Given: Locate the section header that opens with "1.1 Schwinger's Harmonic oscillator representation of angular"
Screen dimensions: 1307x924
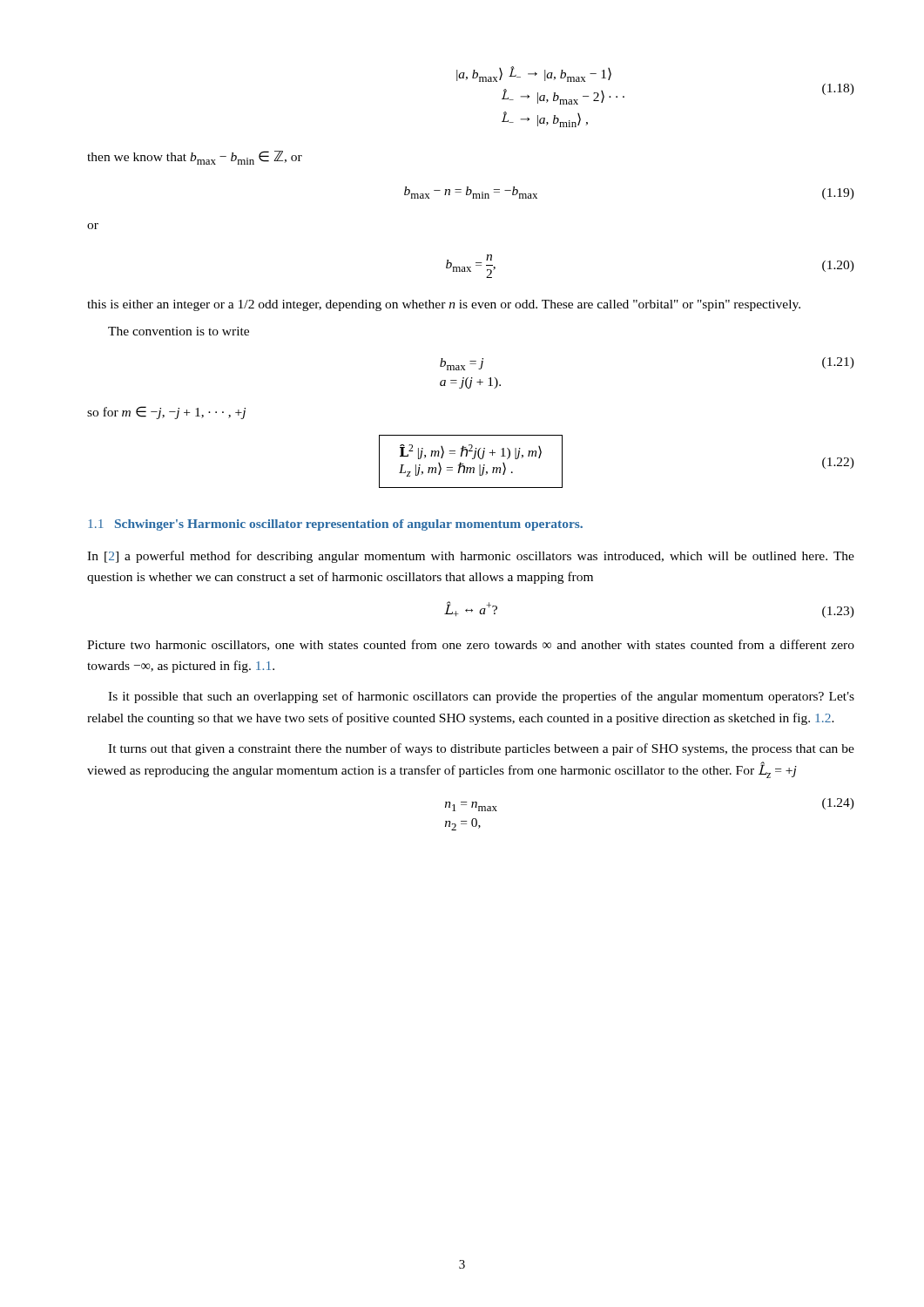Looking at the screenshot, I should pos(335,523).
